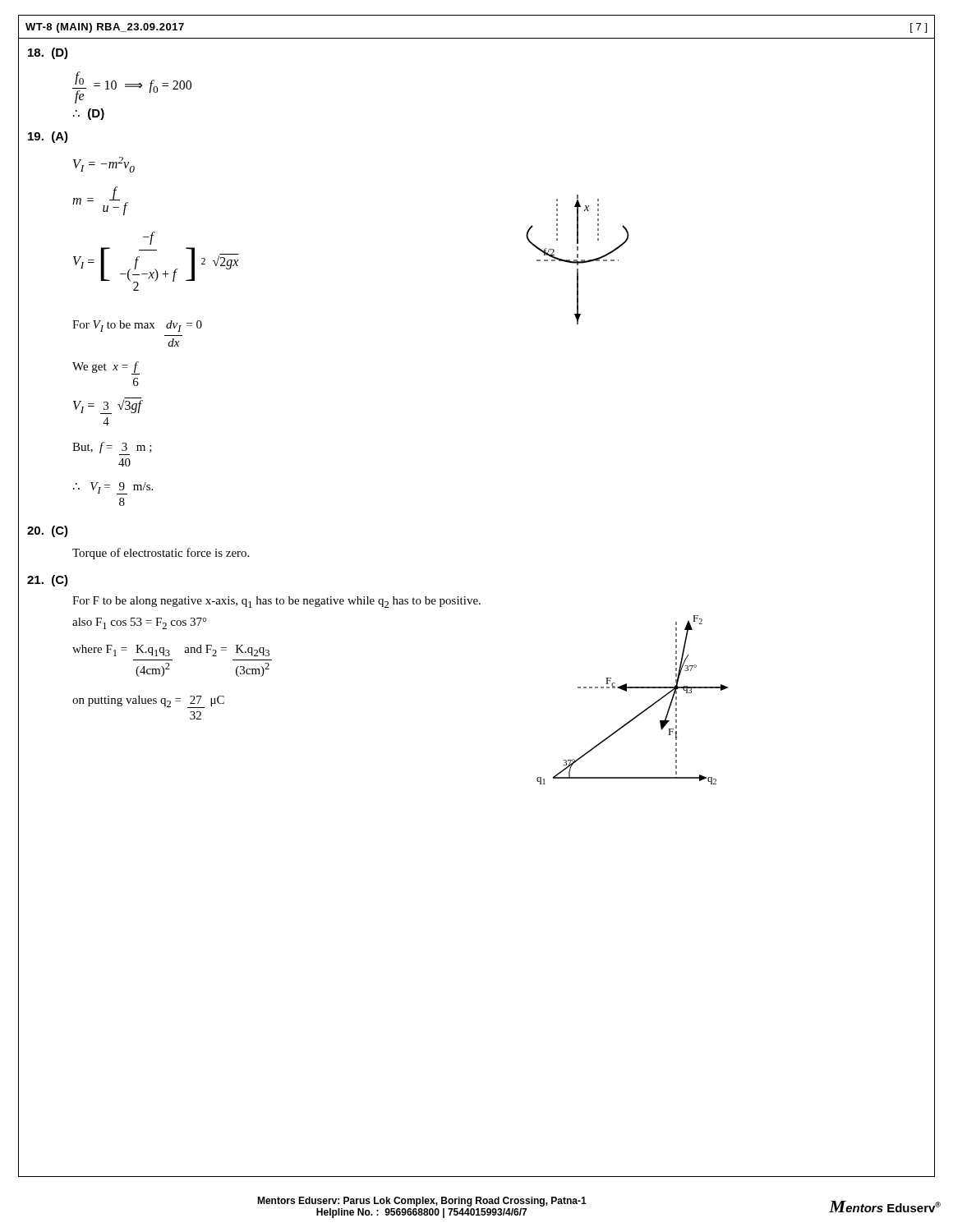Select the formula containing "VI = 3 4"
953x1232 pixels.
click(x=107, y=414)
